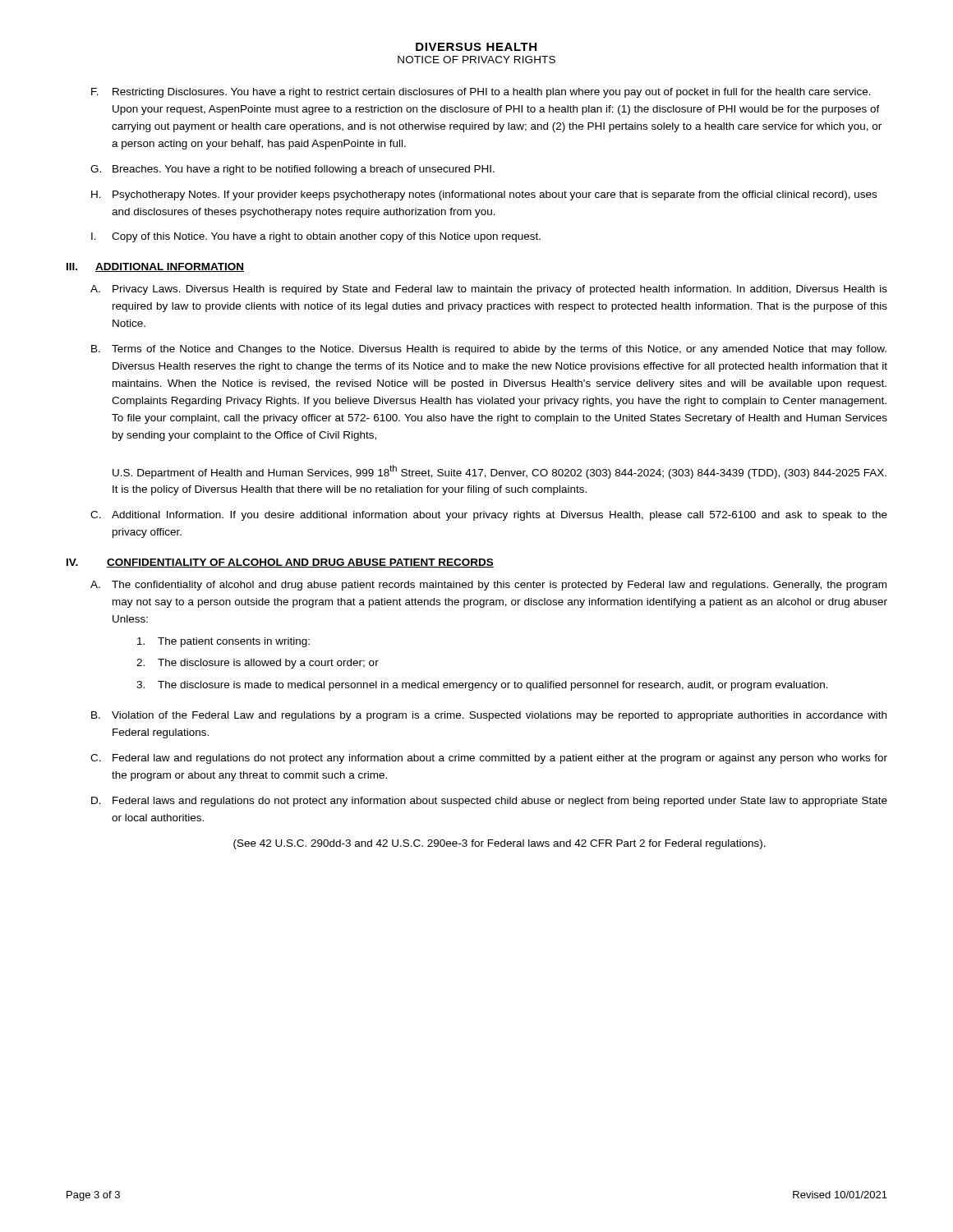Select the element starting "F. Restricting Disclosures. You have a right to"
Image resolution: width=953 pixels, height=1232 pixels.
coord(489,118)
